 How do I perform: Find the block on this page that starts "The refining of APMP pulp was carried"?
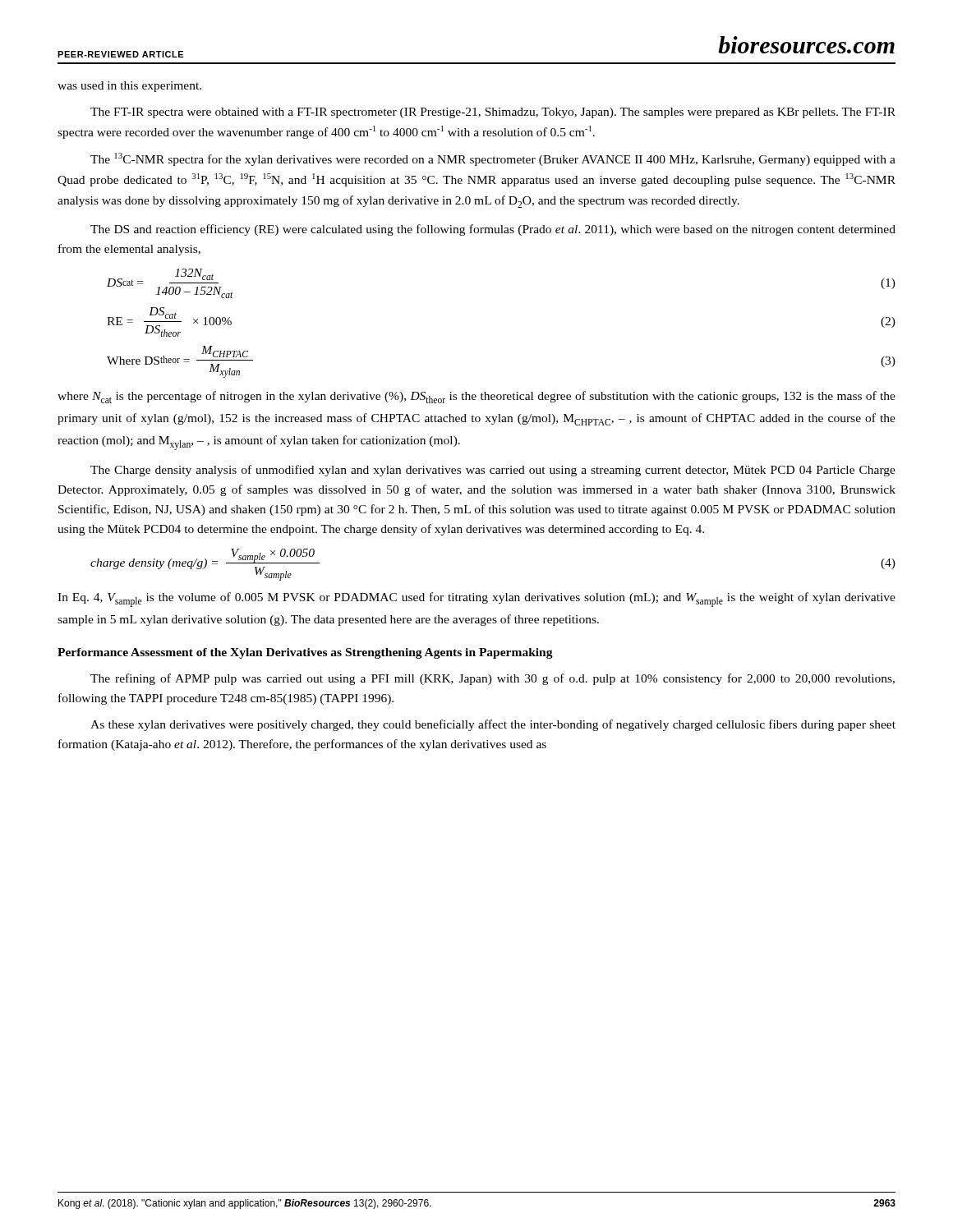pos(476,688)
